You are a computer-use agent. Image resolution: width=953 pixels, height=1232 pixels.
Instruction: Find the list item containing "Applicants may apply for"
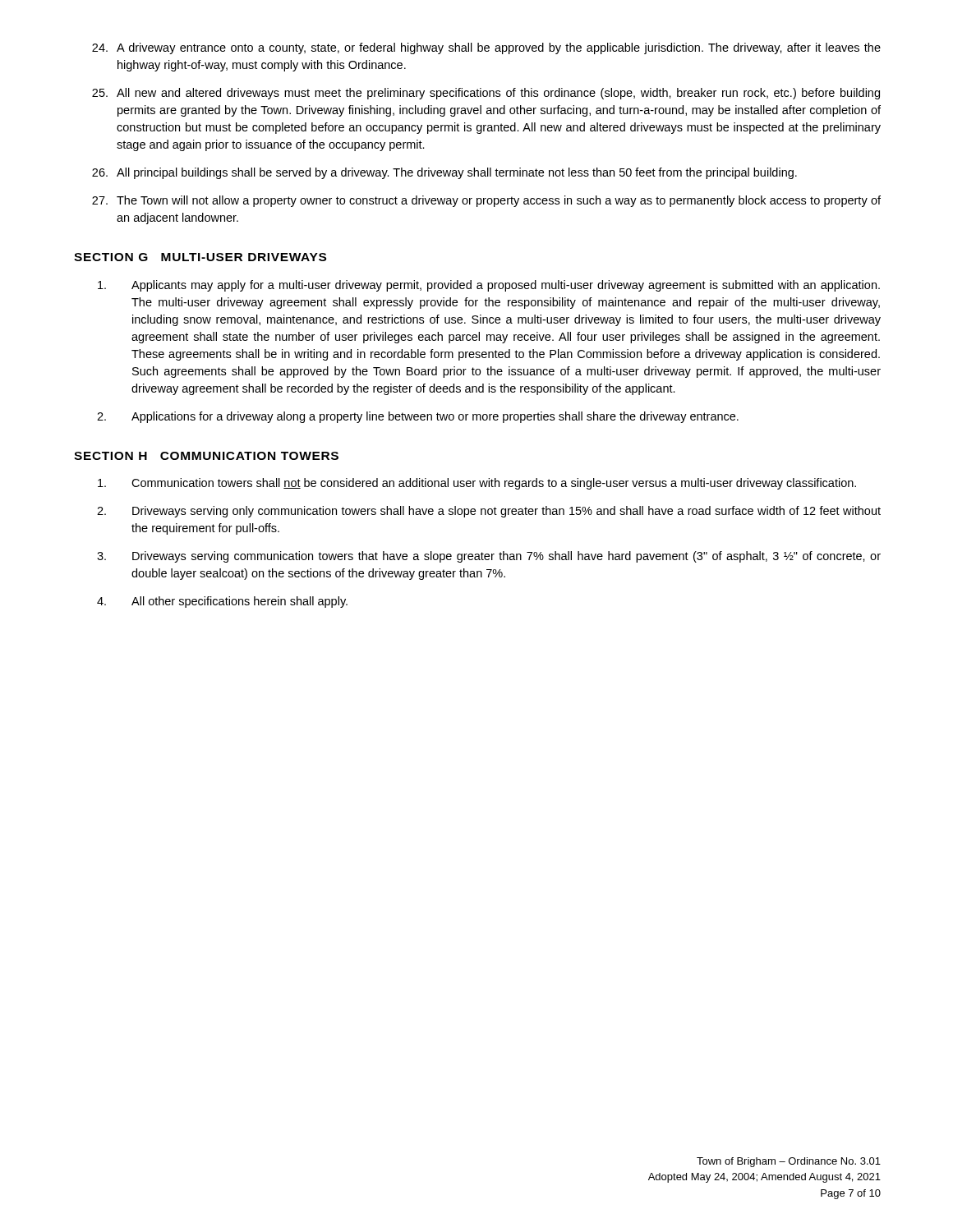point(489,337)
